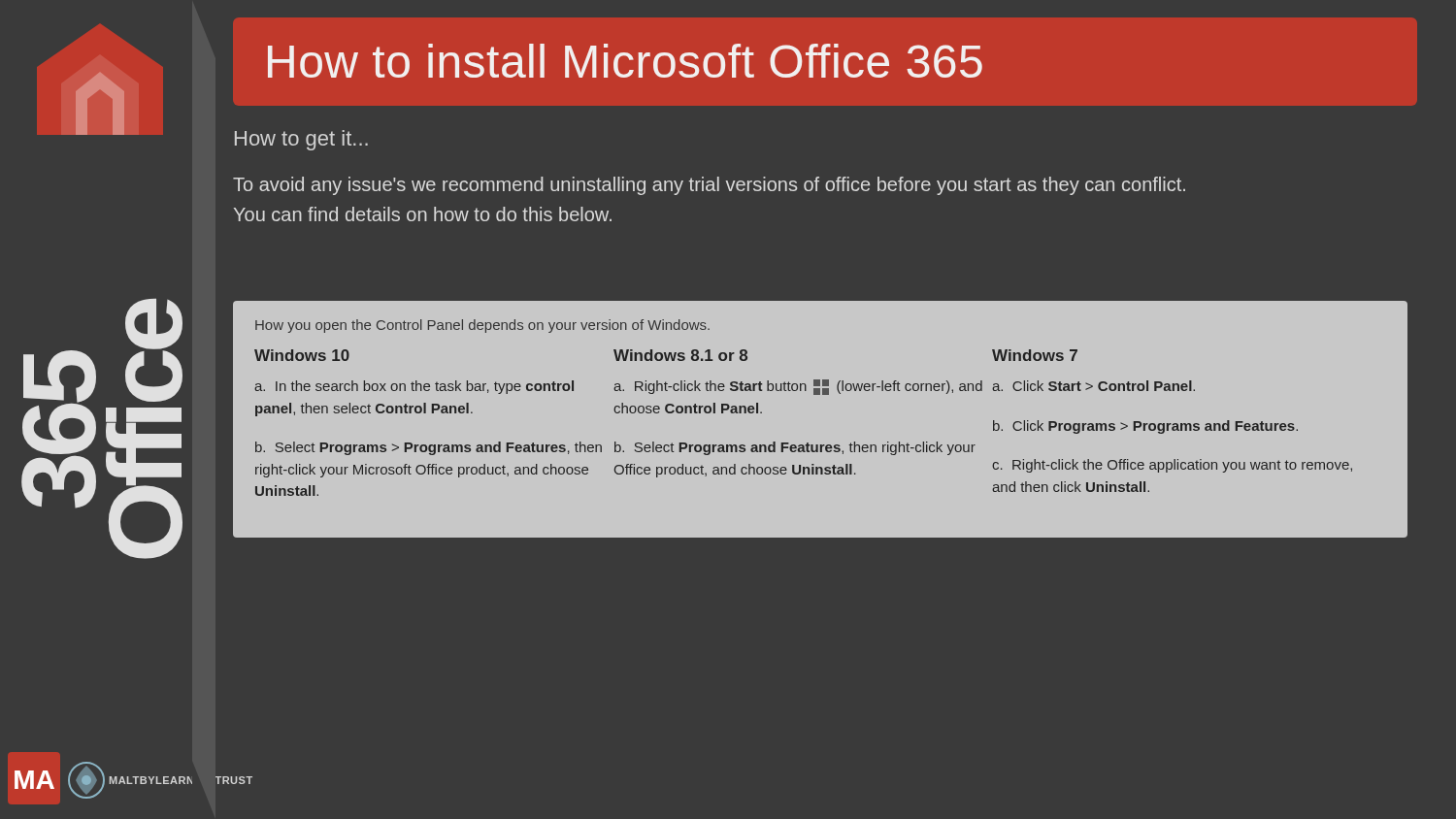Image resolution: width=1456 pixels, height=819 pixels.
Task: Point to the block beginning "a. Right-click the"
Action: 798,397
